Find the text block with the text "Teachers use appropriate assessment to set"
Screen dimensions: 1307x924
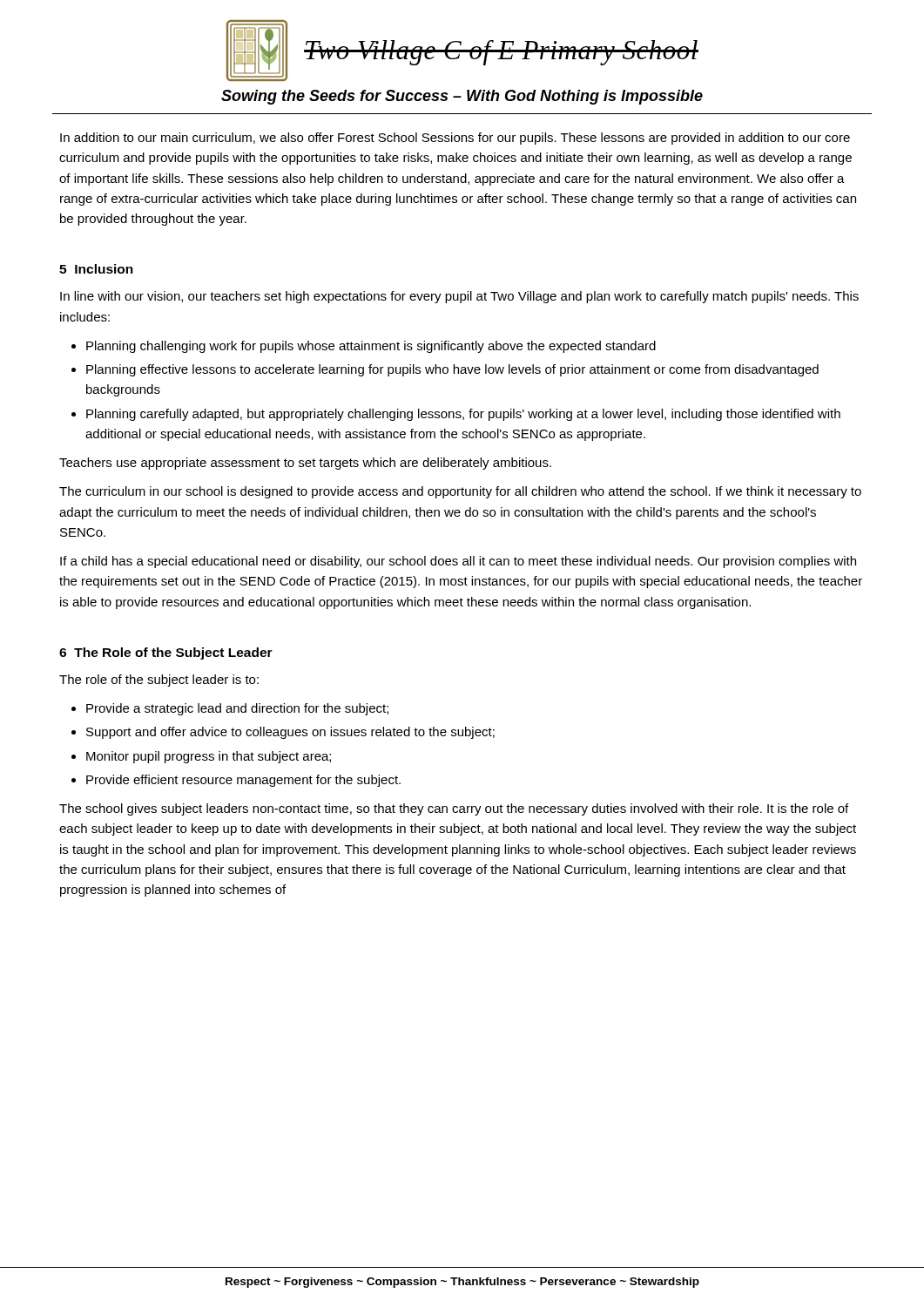coord(306,462)
